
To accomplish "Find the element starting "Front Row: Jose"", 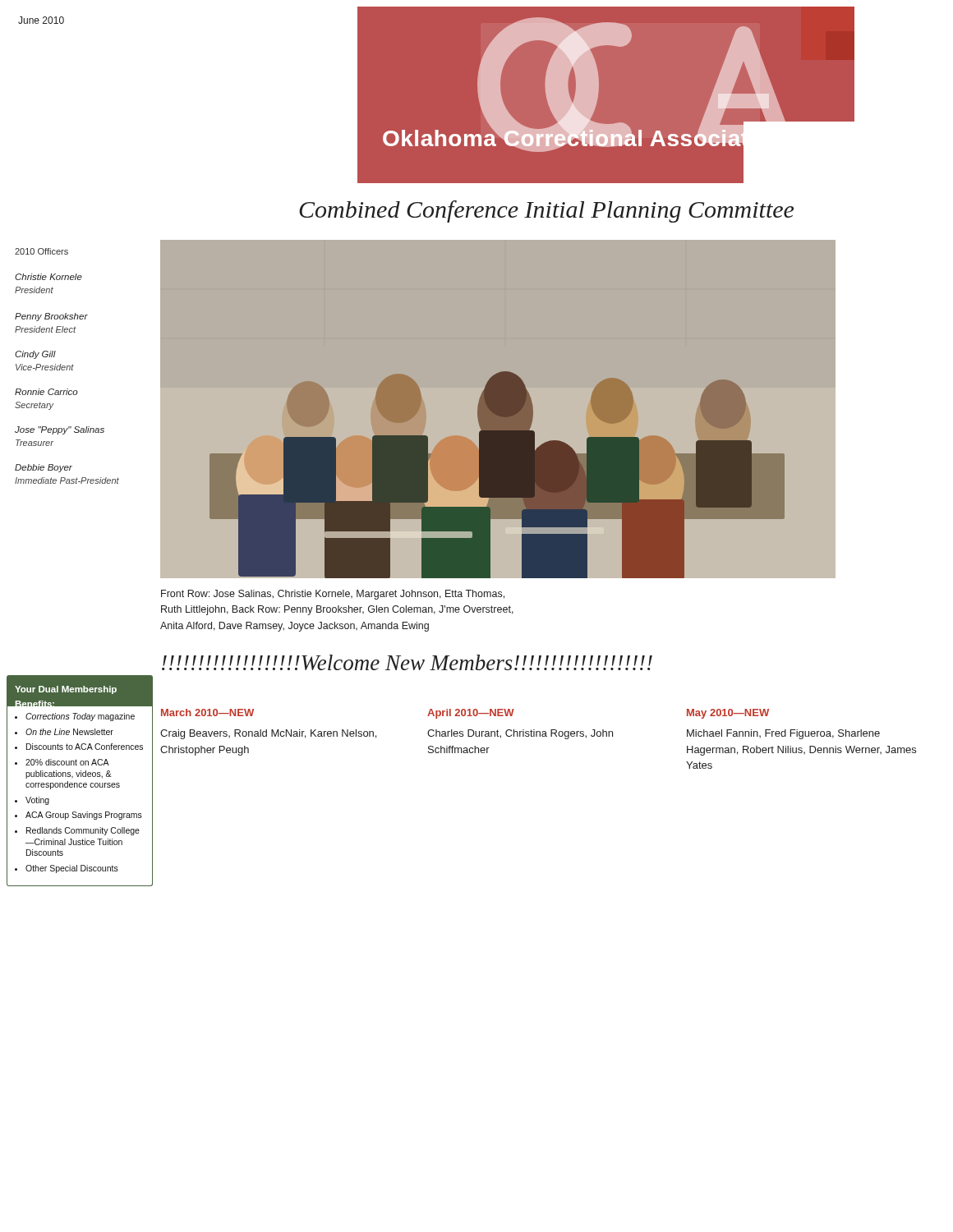I will pyautogui.click(x=496, y=610).
